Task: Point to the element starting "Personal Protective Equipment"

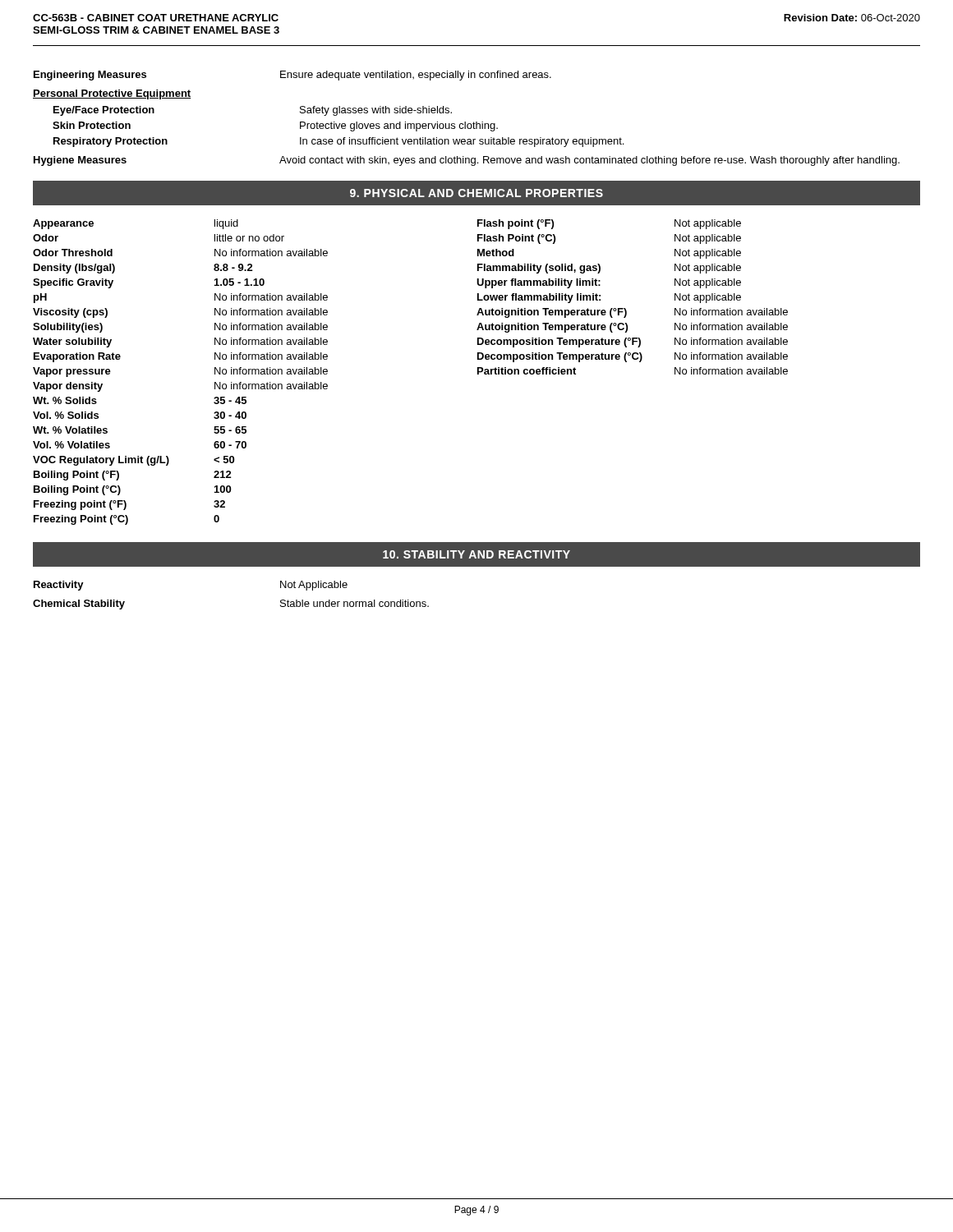Action: point(156,93)
